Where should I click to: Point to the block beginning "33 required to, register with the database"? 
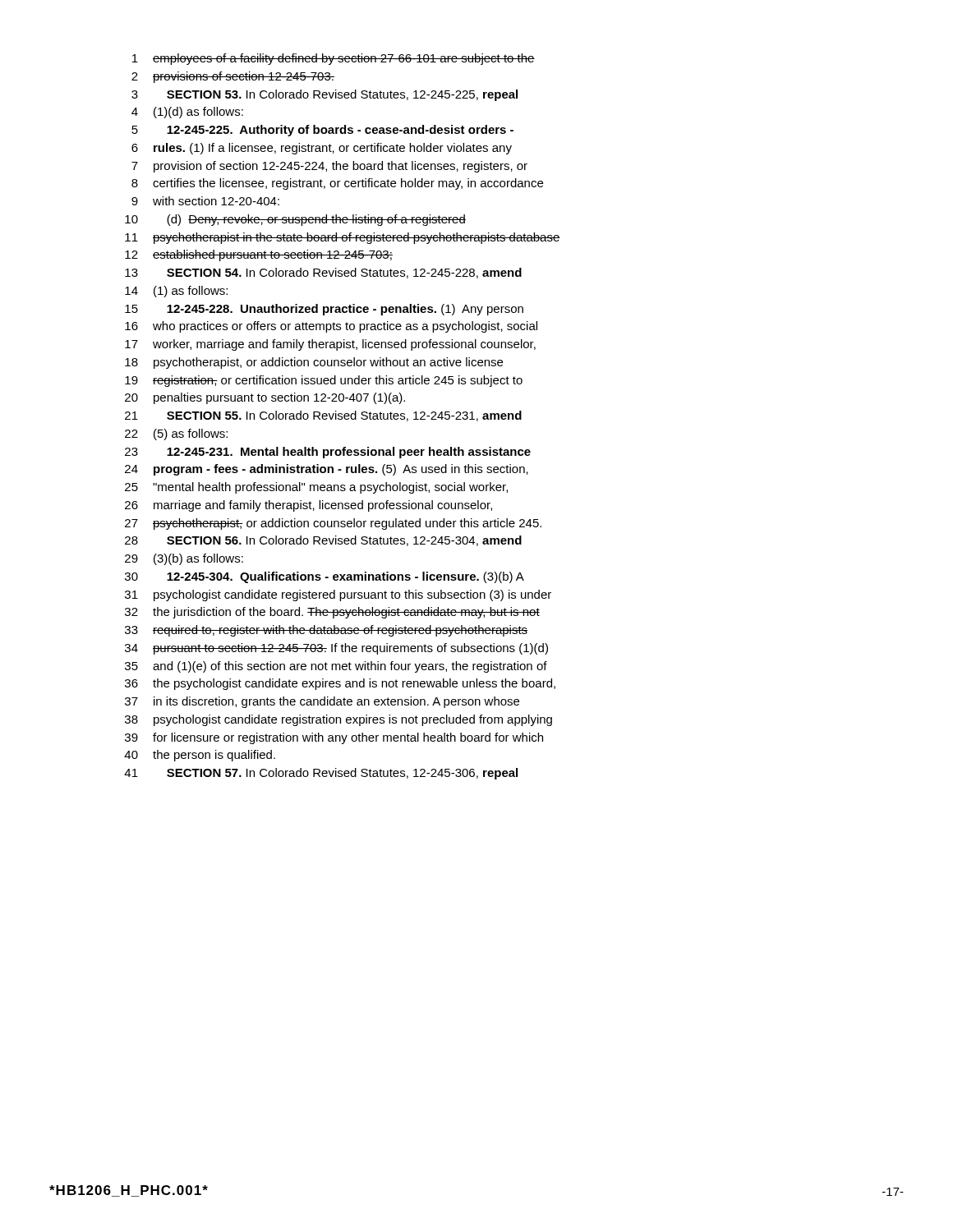pyautogui.click(x=476, y=630)
